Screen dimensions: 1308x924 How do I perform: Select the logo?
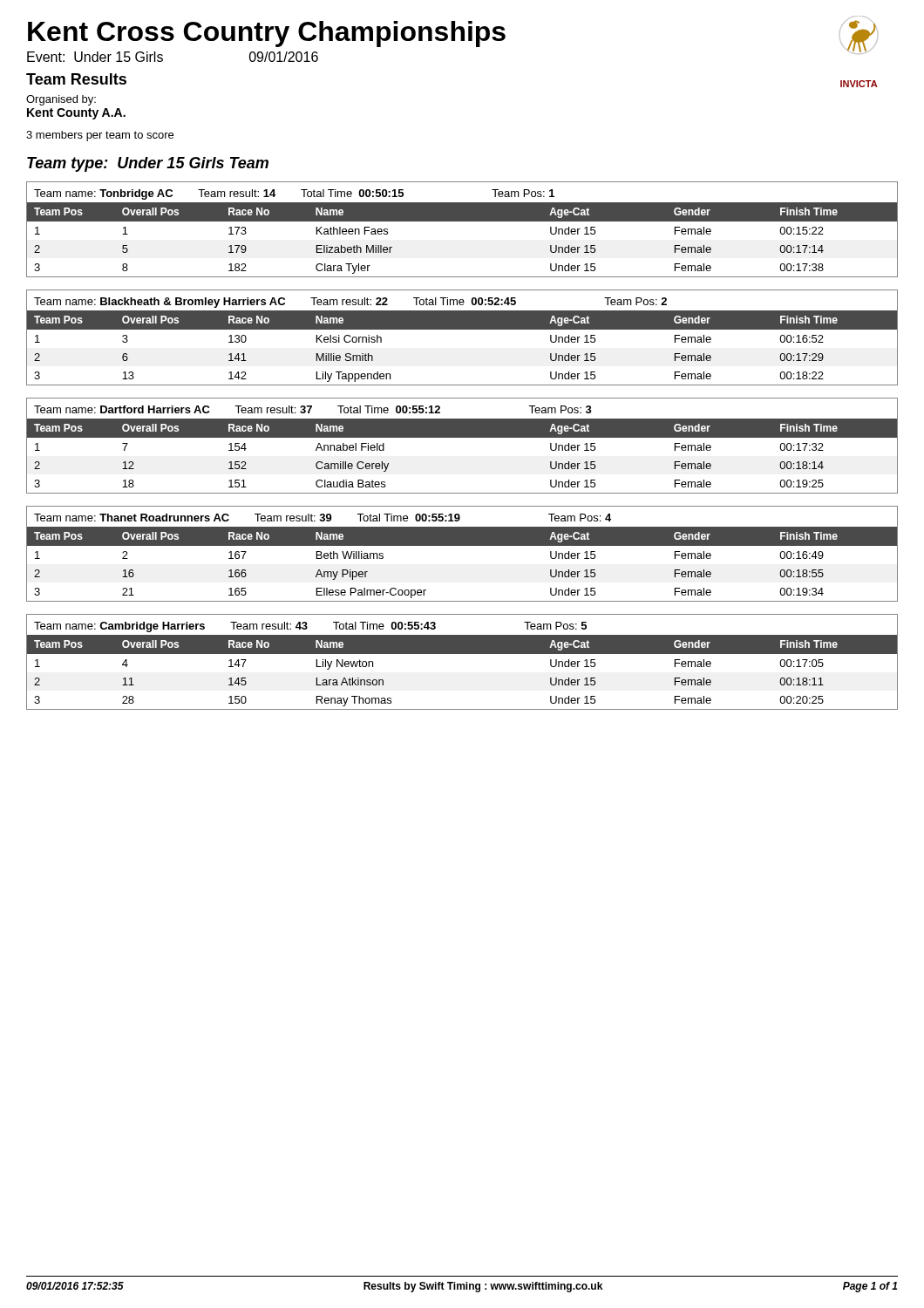859,57
